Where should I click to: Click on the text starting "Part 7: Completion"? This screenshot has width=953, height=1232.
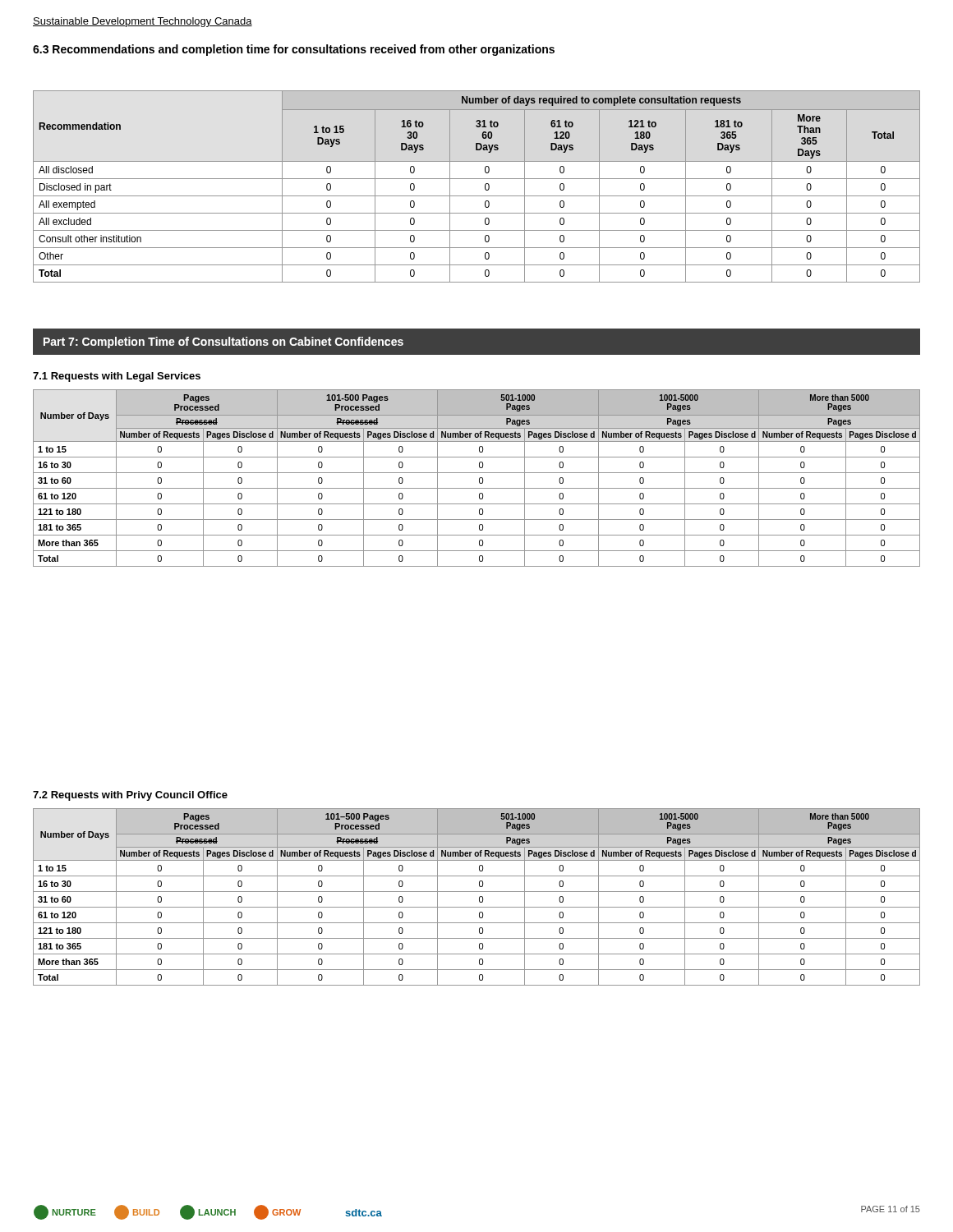tap(223, 342)
